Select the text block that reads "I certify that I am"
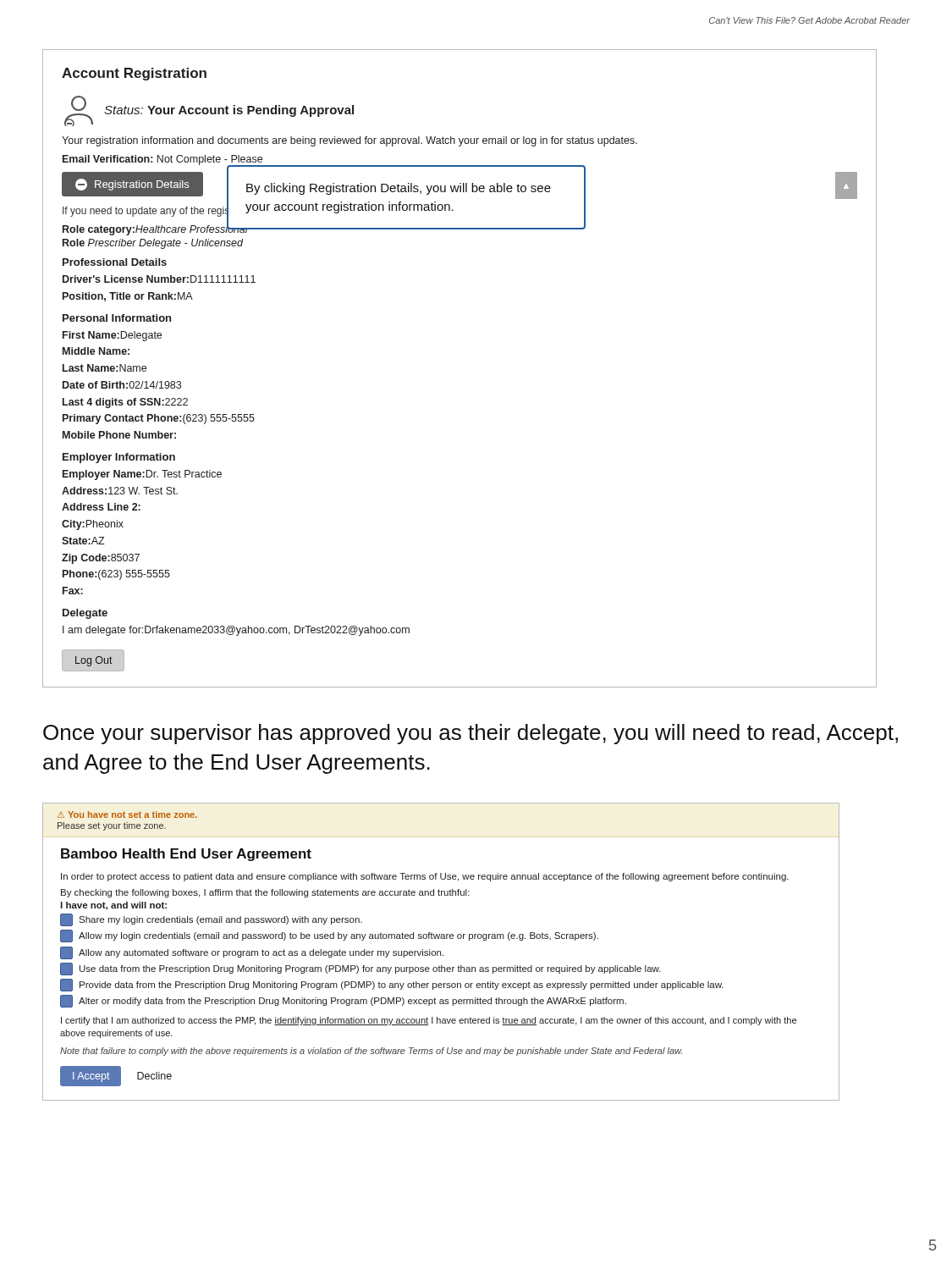 pyautogui.click(x=428, y=1027)
